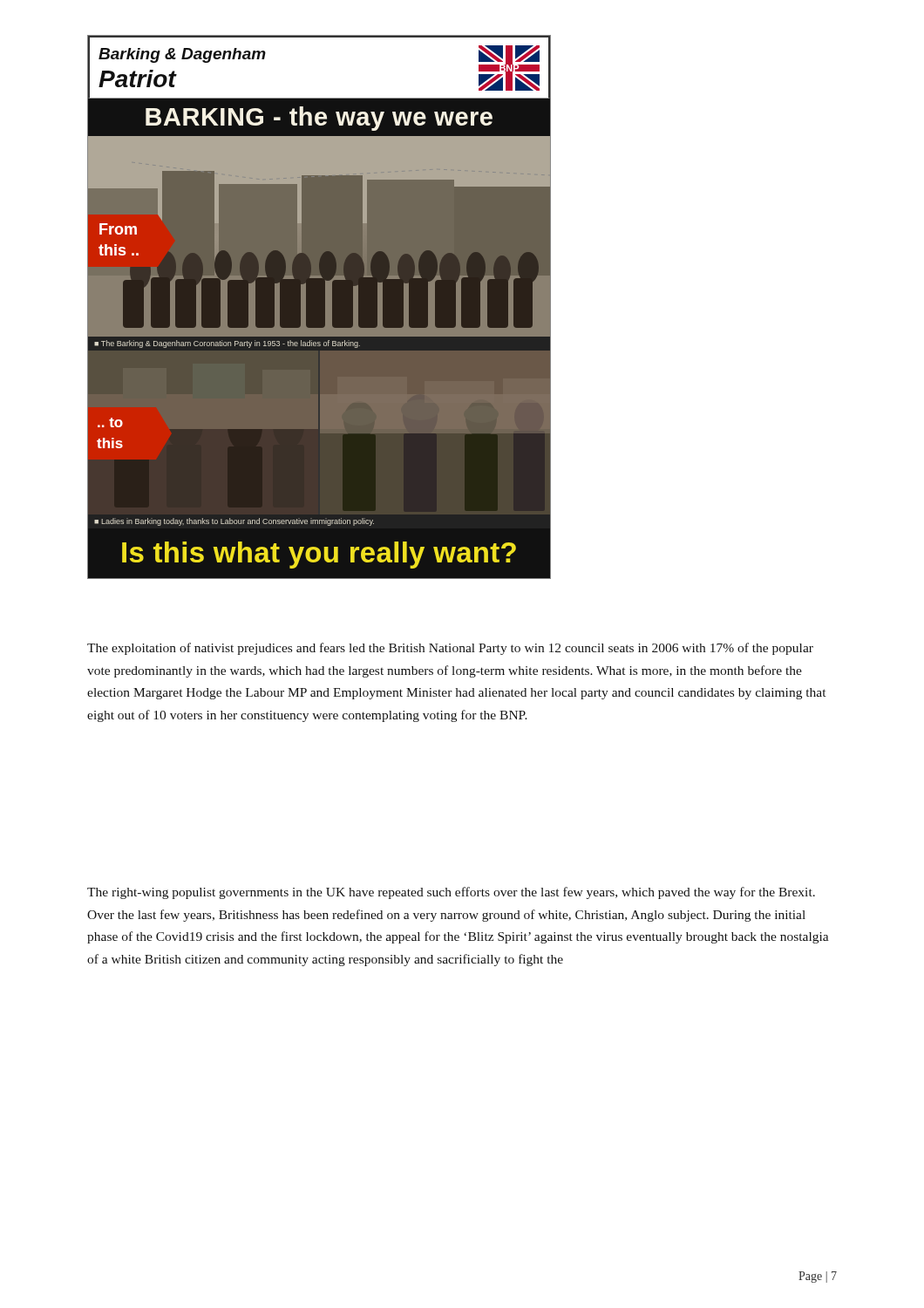Where is the passage that starts "The right-wing populist governments in the UK"?
The width and height of the screenshot is (924, 1308).
pos(458,925)
